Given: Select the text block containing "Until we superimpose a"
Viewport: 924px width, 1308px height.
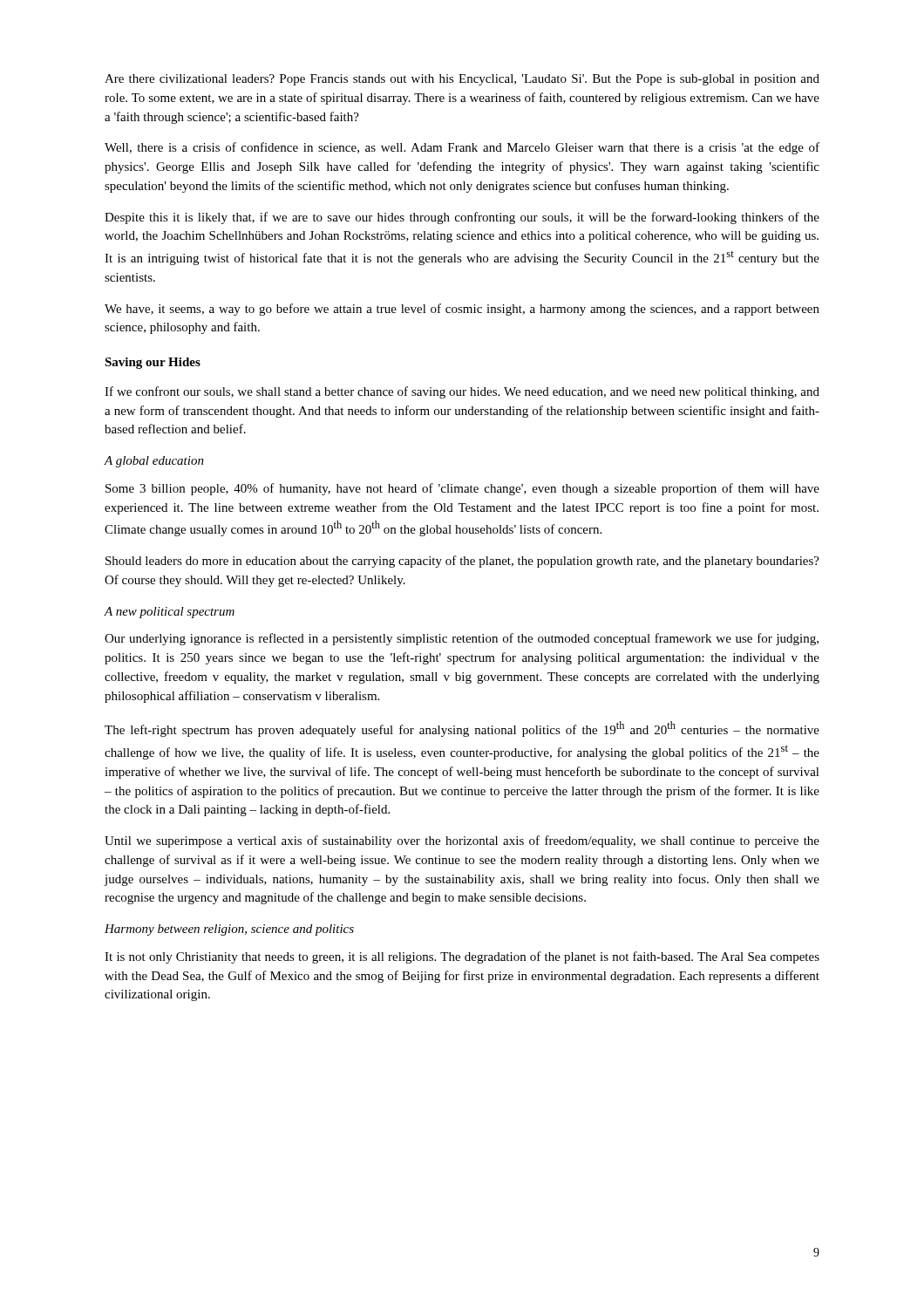Looking at the screenshot, I should pos(462,870).
